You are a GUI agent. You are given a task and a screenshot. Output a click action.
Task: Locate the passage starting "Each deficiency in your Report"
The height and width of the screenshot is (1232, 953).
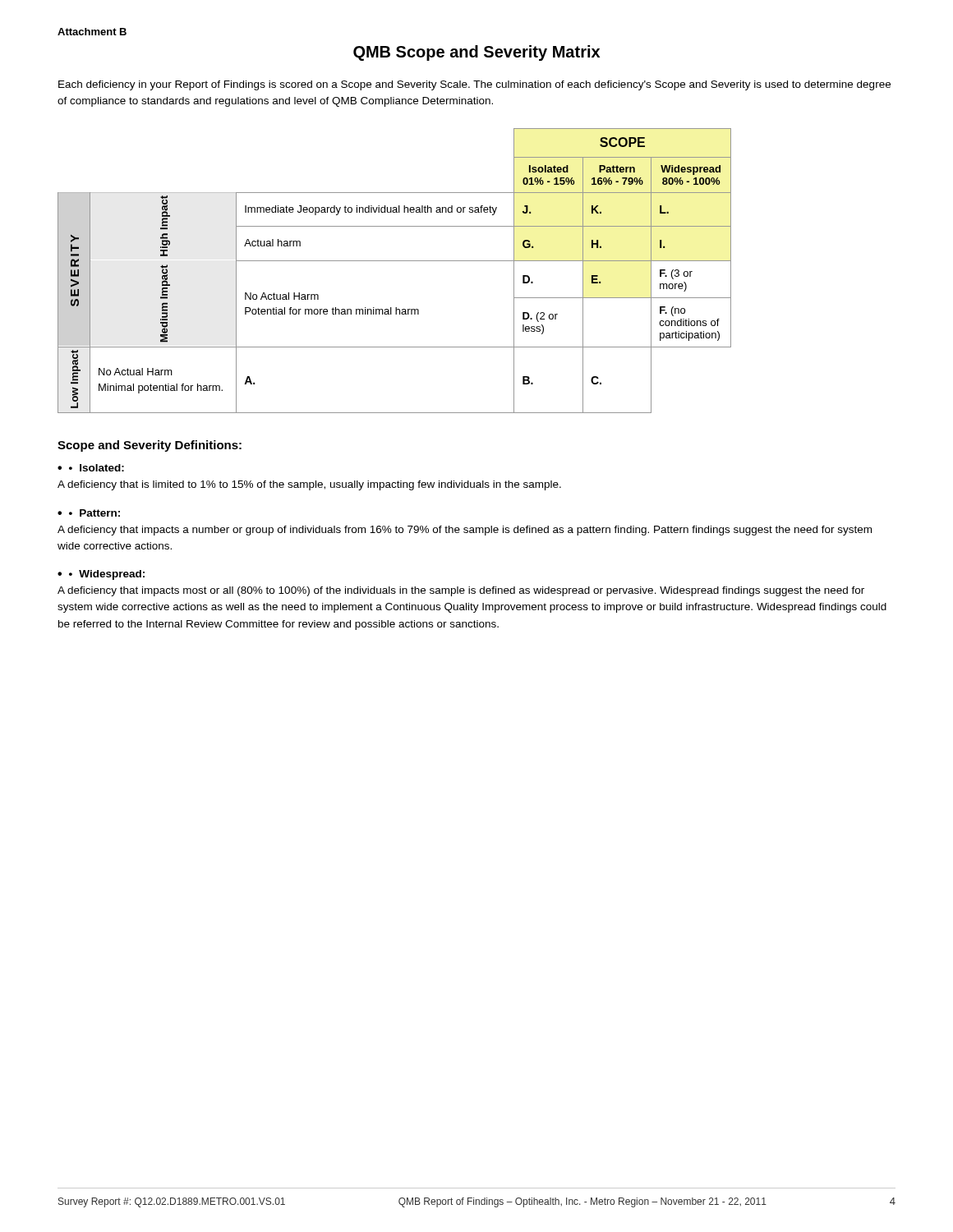[474, 92]
